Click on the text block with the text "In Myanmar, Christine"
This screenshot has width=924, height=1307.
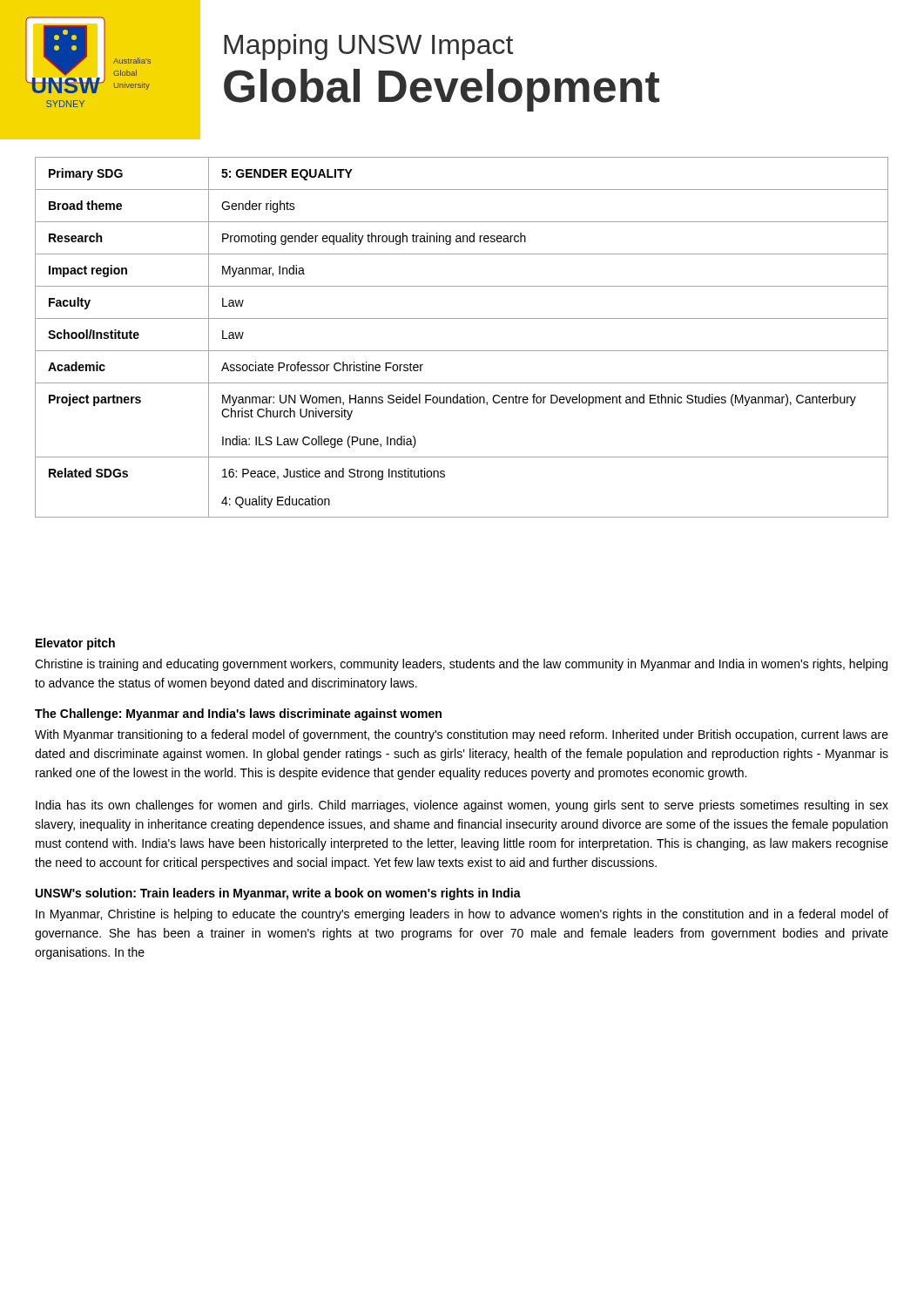(x=462, y=933)
